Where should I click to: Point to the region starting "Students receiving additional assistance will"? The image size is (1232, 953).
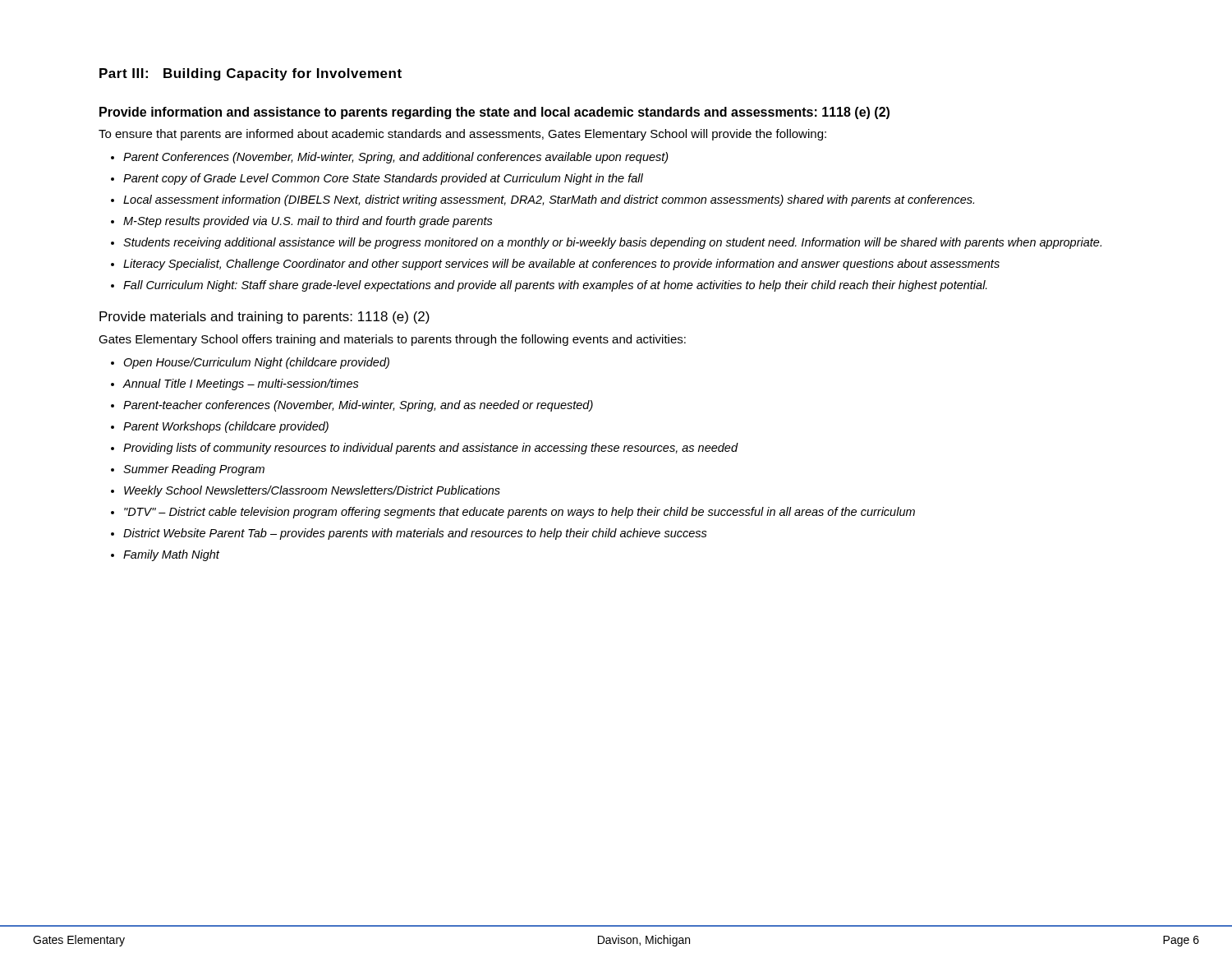[x=613, y=242]
